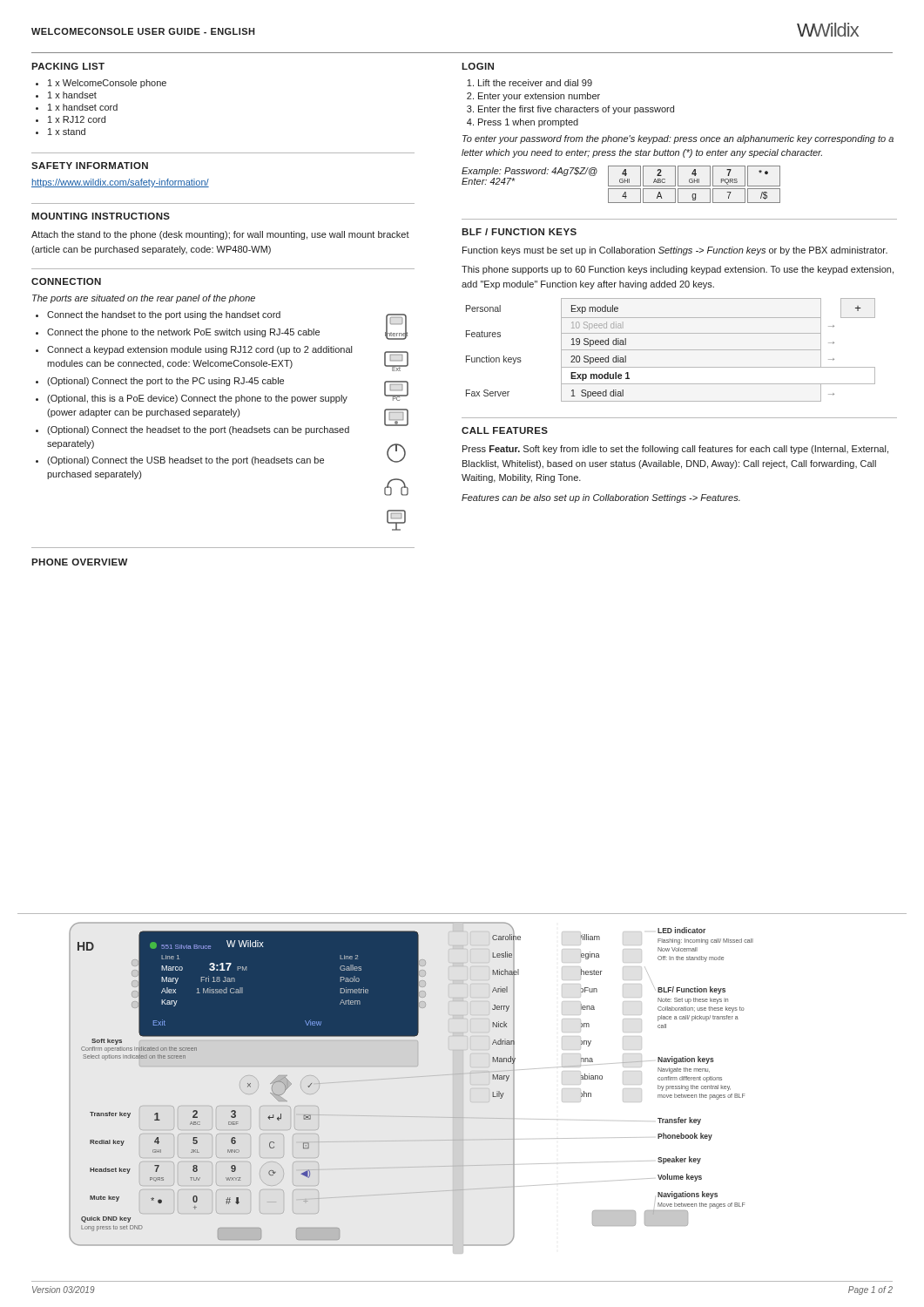Locate the text block starting "Lift the receiver and dial 99"
The width and height of the screenshot is (924, 1307).
coord(535,83)
